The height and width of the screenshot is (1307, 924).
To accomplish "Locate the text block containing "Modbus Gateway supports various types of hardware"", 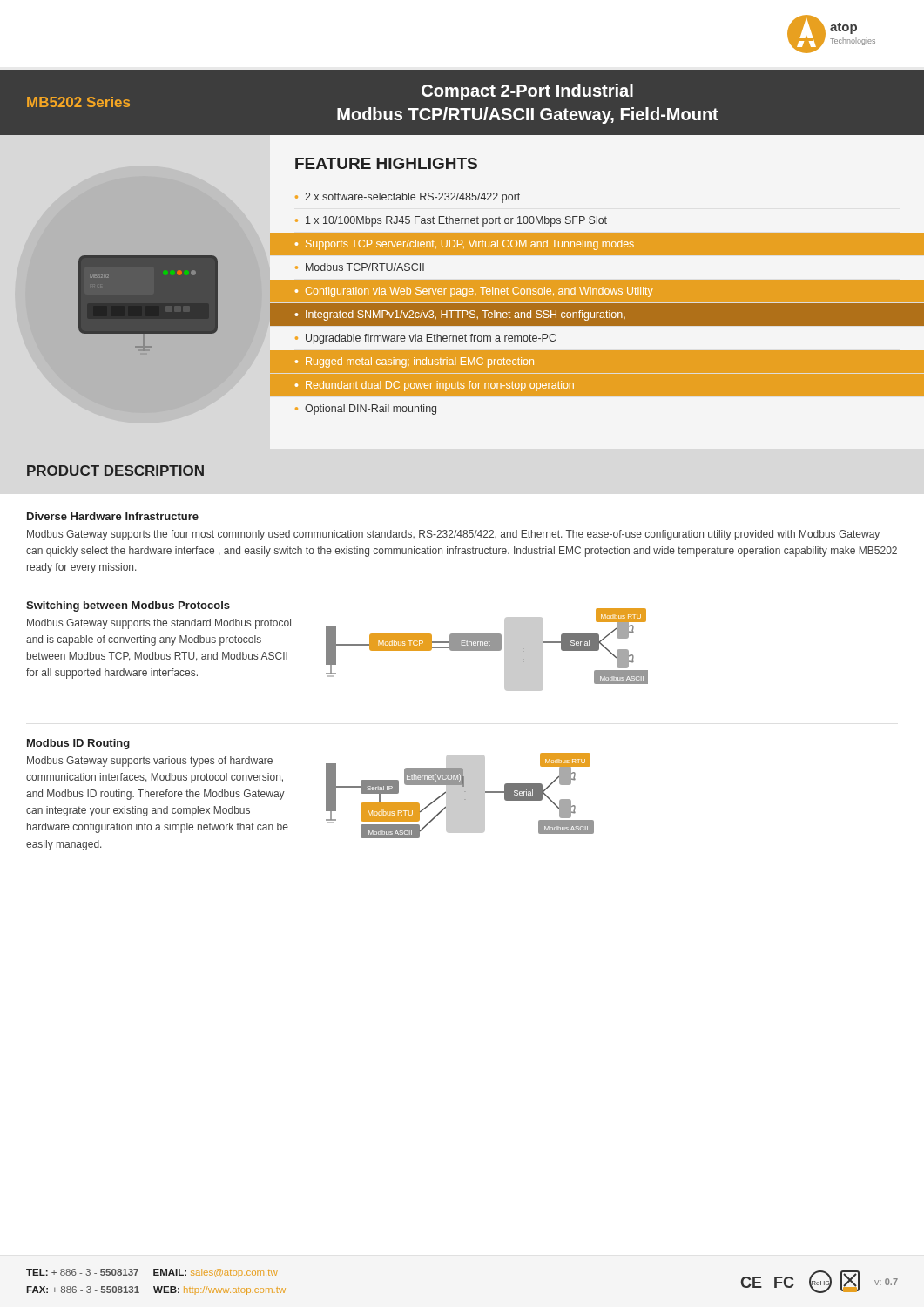I will [x=157, y=802].
